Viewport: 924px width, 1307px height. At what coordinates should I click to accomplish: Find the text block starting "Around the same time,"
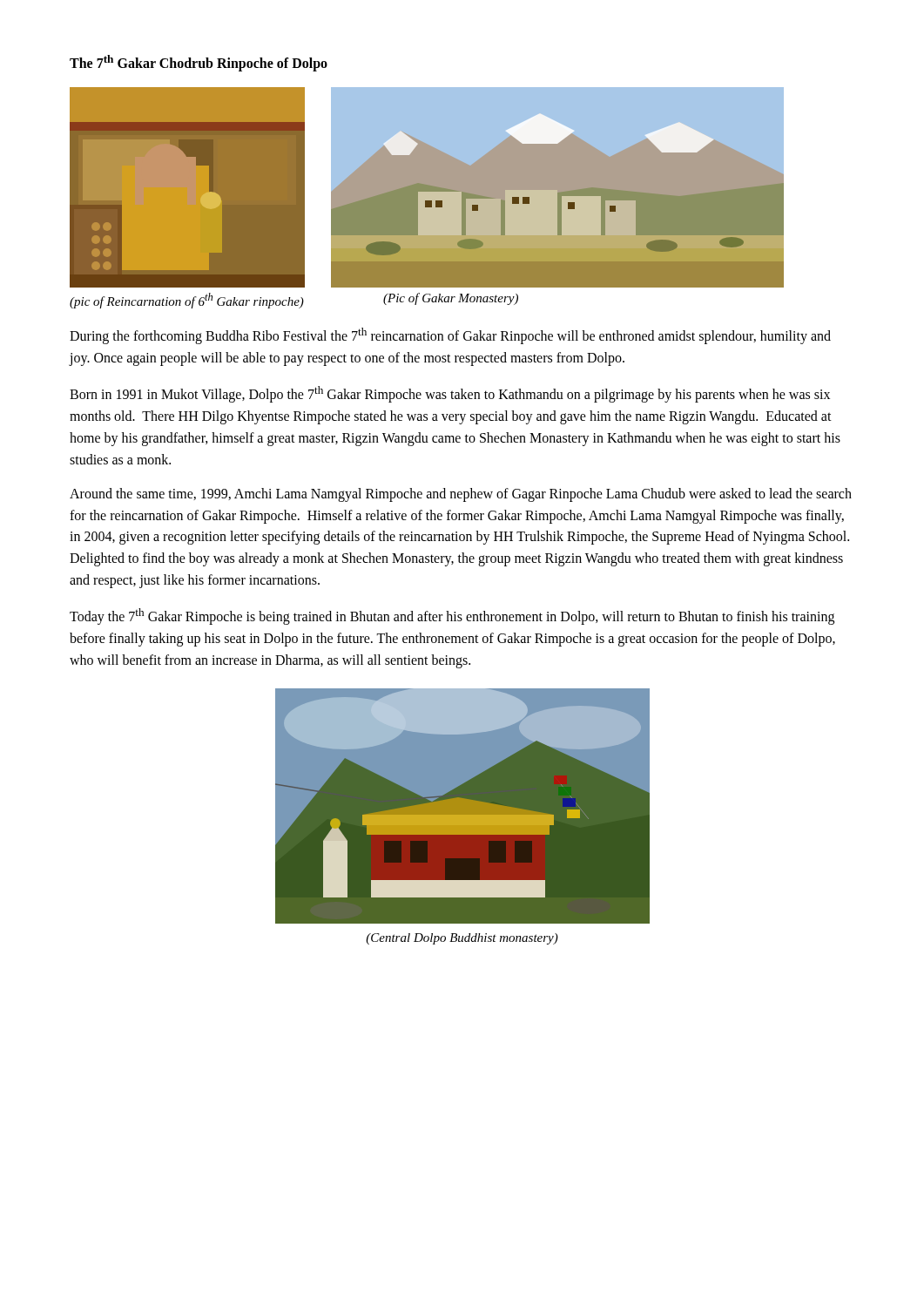click(x=461, y=537)
